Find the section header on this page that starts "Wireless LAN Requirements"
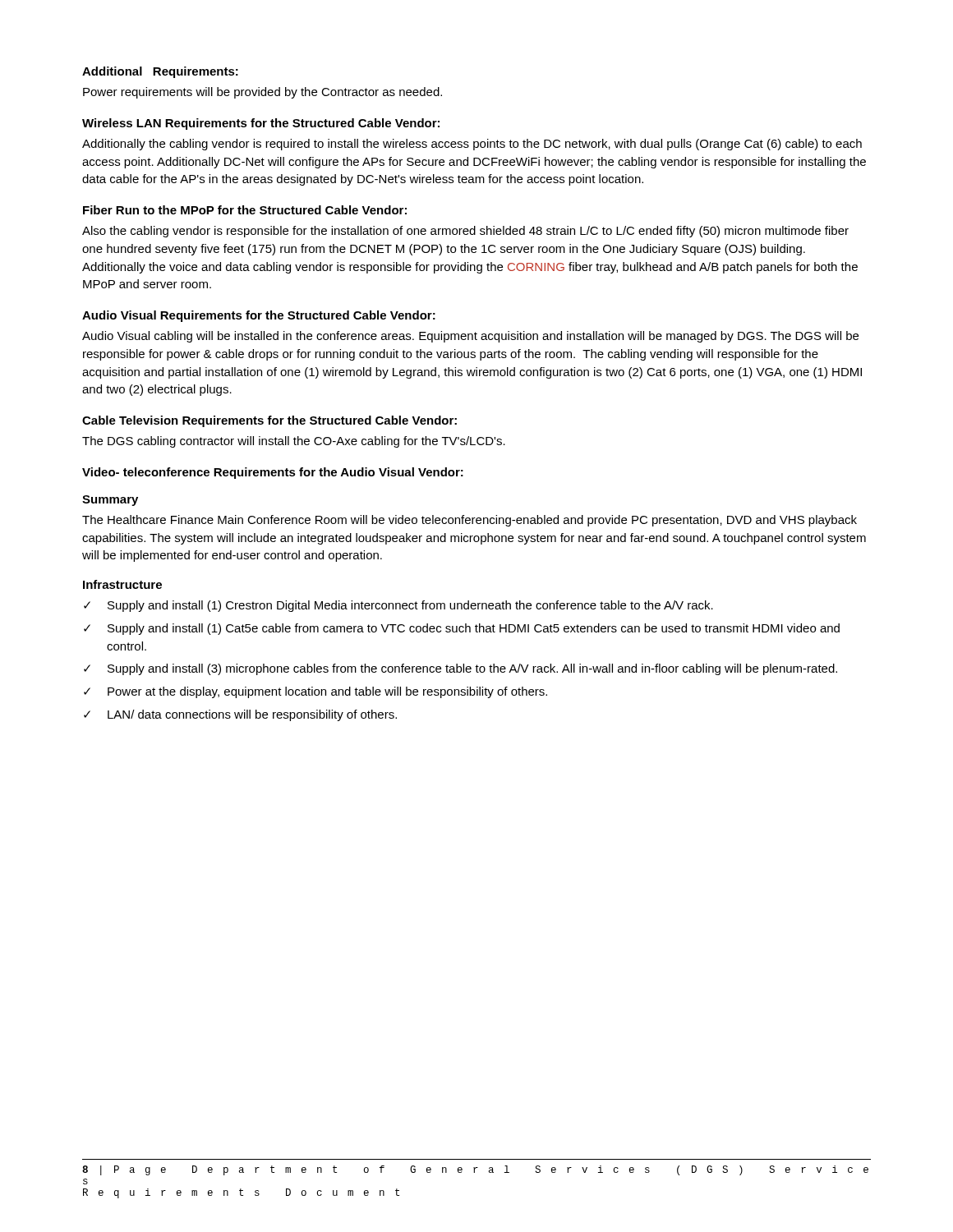Viewport: 953px width, 1232px height. (262, 123)
